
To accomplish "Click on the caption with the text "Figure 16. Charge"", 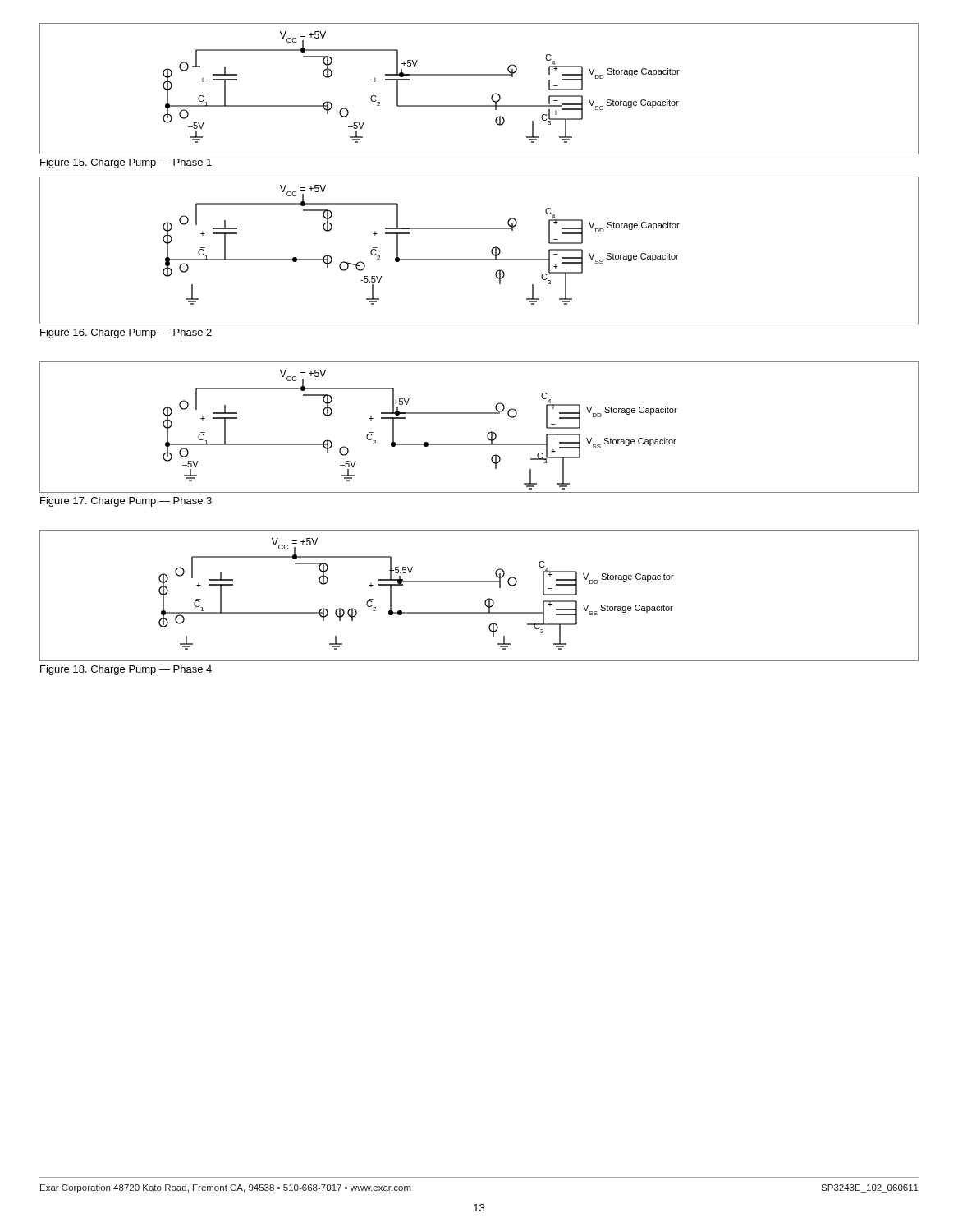I will (x=126, y=332).
